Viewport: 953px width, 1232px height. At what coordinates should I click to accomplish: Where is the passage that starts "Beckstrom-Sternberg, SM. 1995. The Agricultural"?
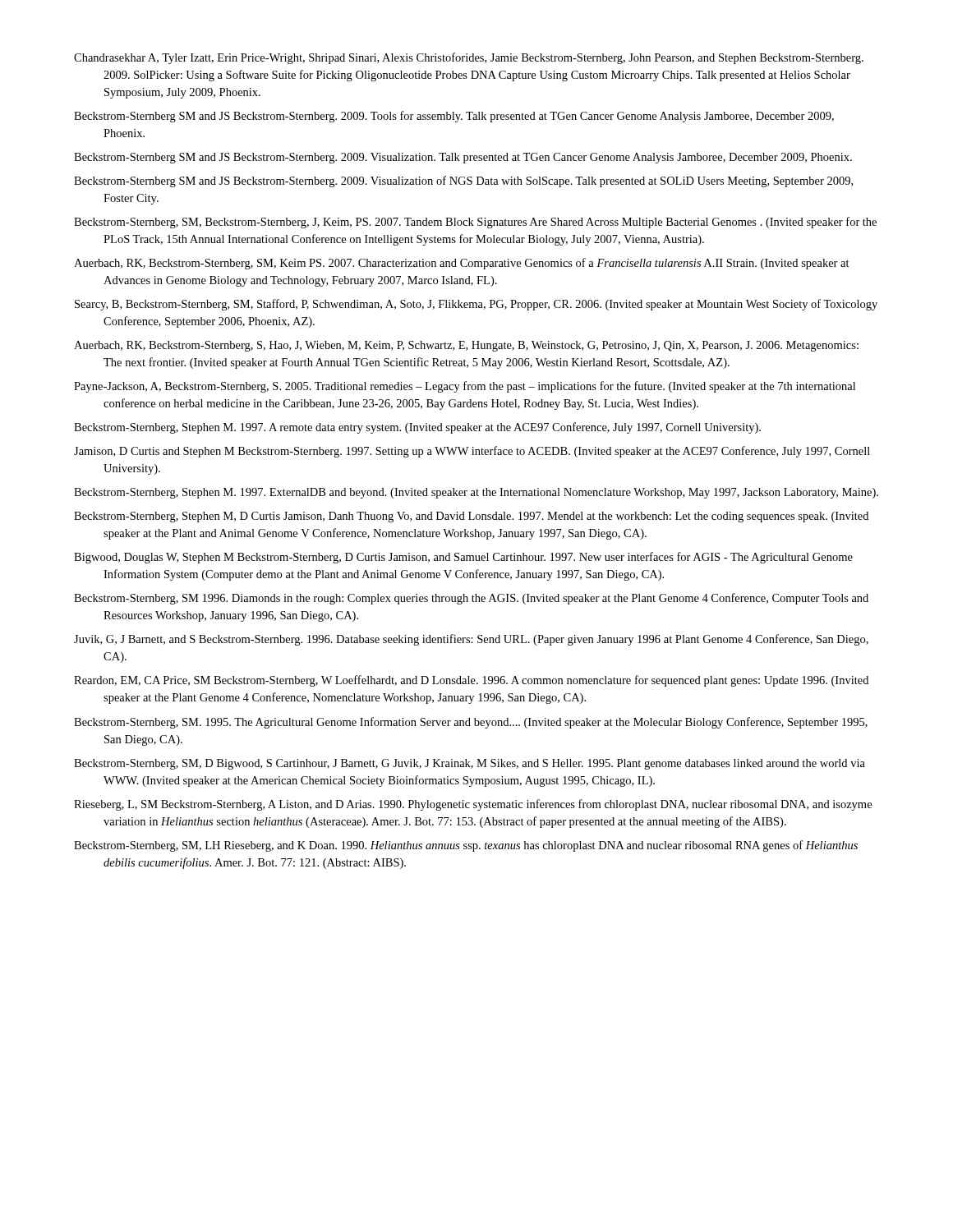(x=471, y=730)
